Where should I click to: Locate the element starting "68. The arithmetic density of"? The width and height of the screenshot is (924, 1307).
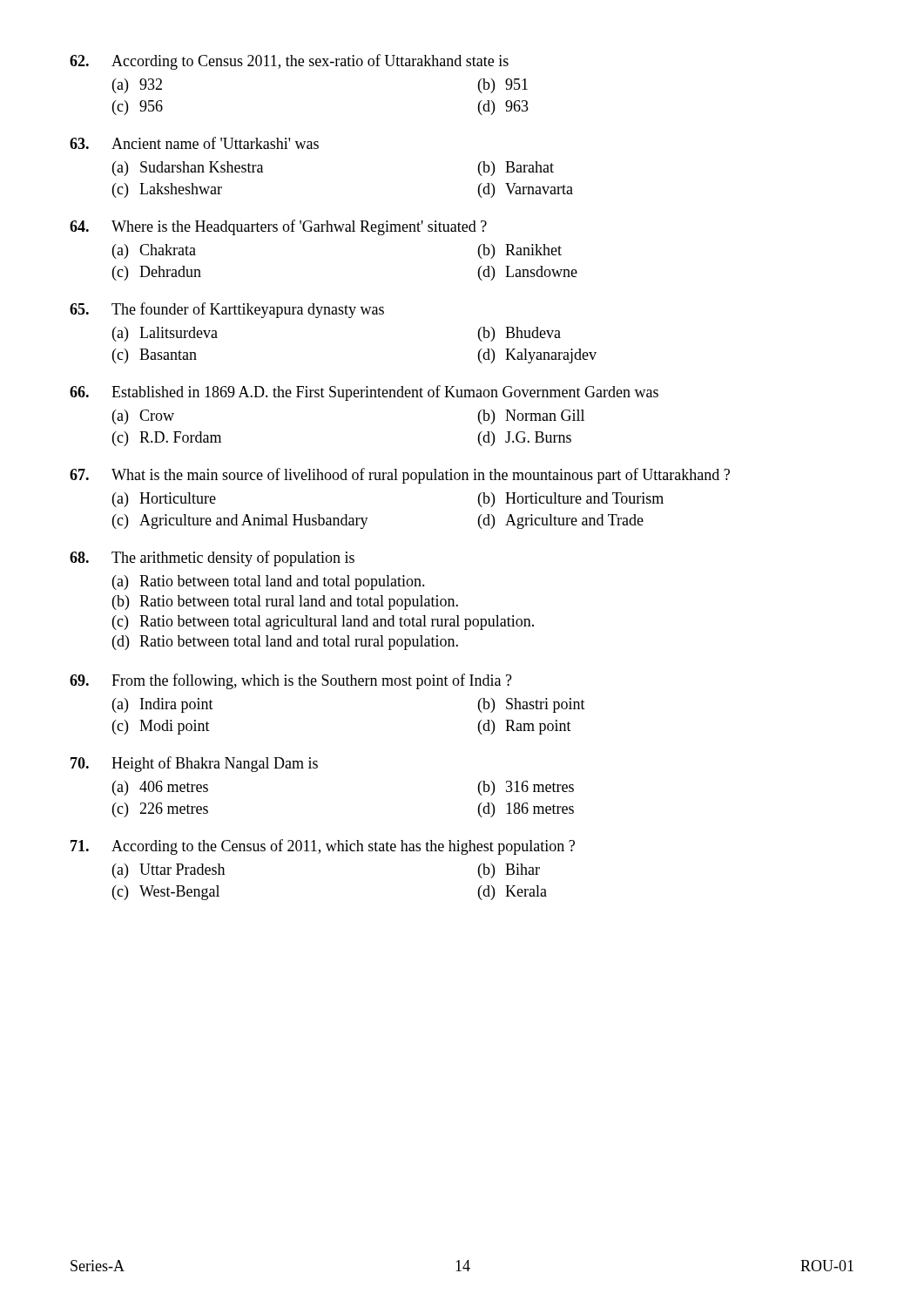pyautogui.click(x=462, y=601)
